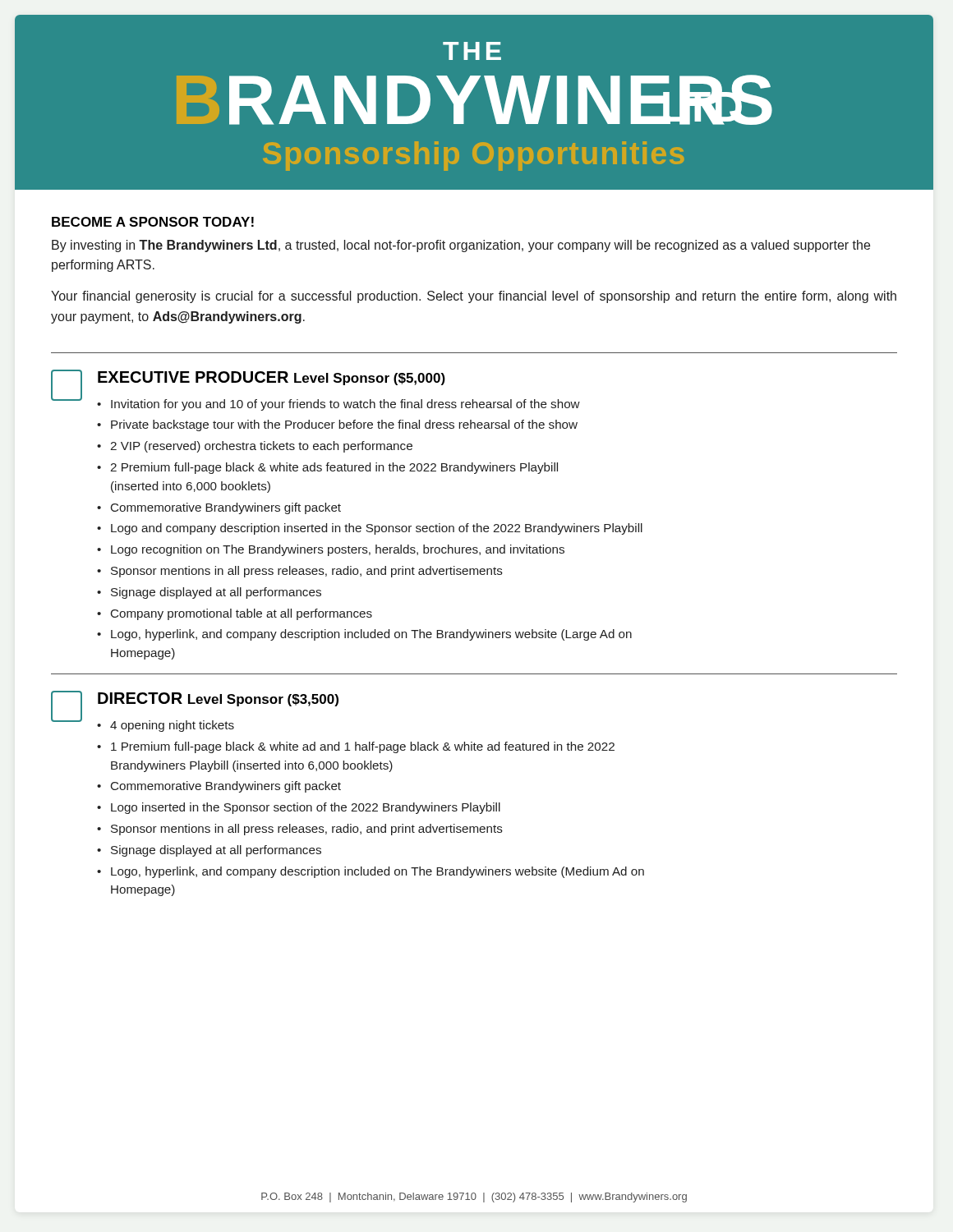Navigate to the passage starting "4 opening night tickets"

[172, 725]
